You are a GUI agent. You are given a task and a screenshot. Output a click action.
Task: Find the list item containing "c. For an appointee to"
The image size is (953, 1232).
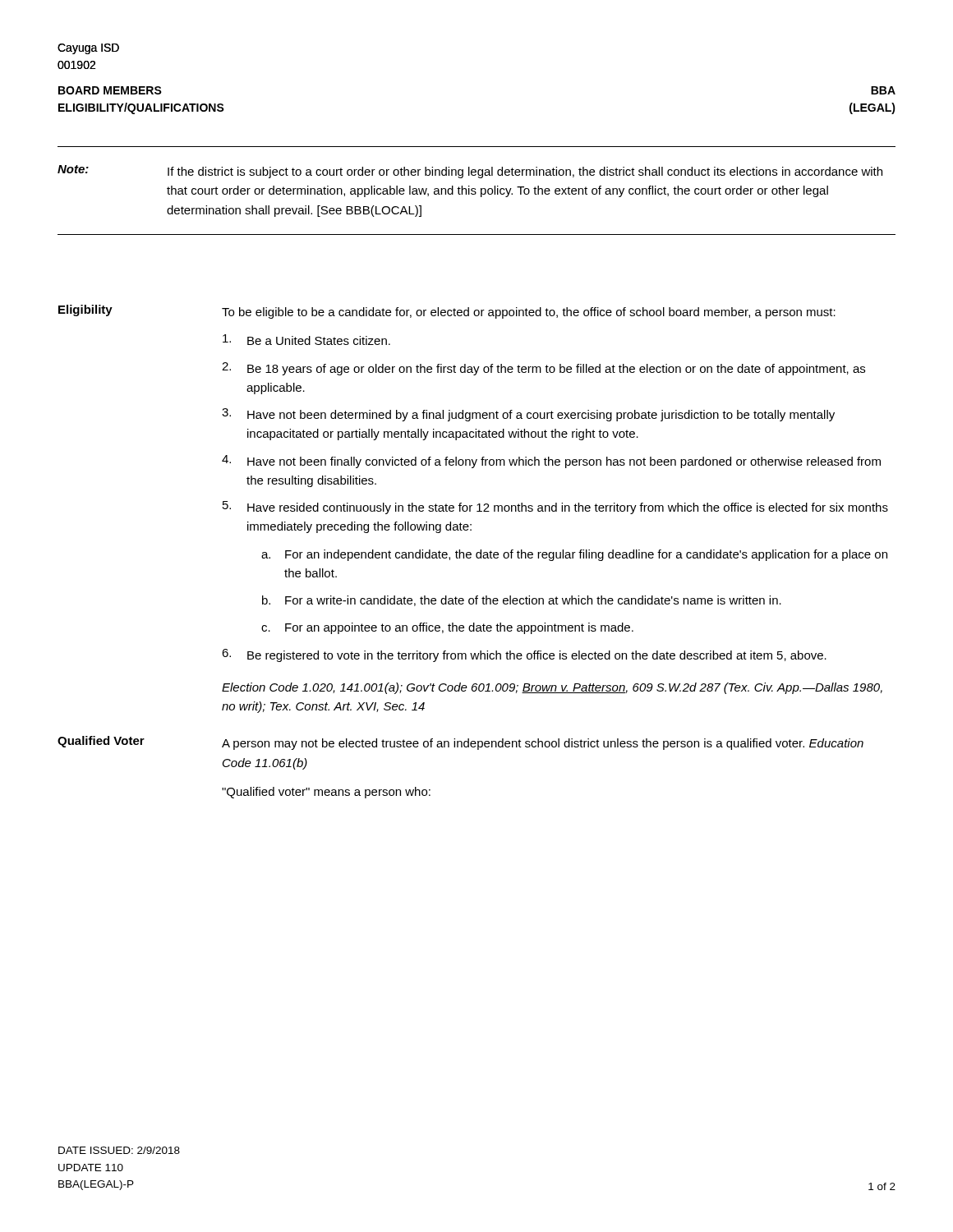[578, 627]
